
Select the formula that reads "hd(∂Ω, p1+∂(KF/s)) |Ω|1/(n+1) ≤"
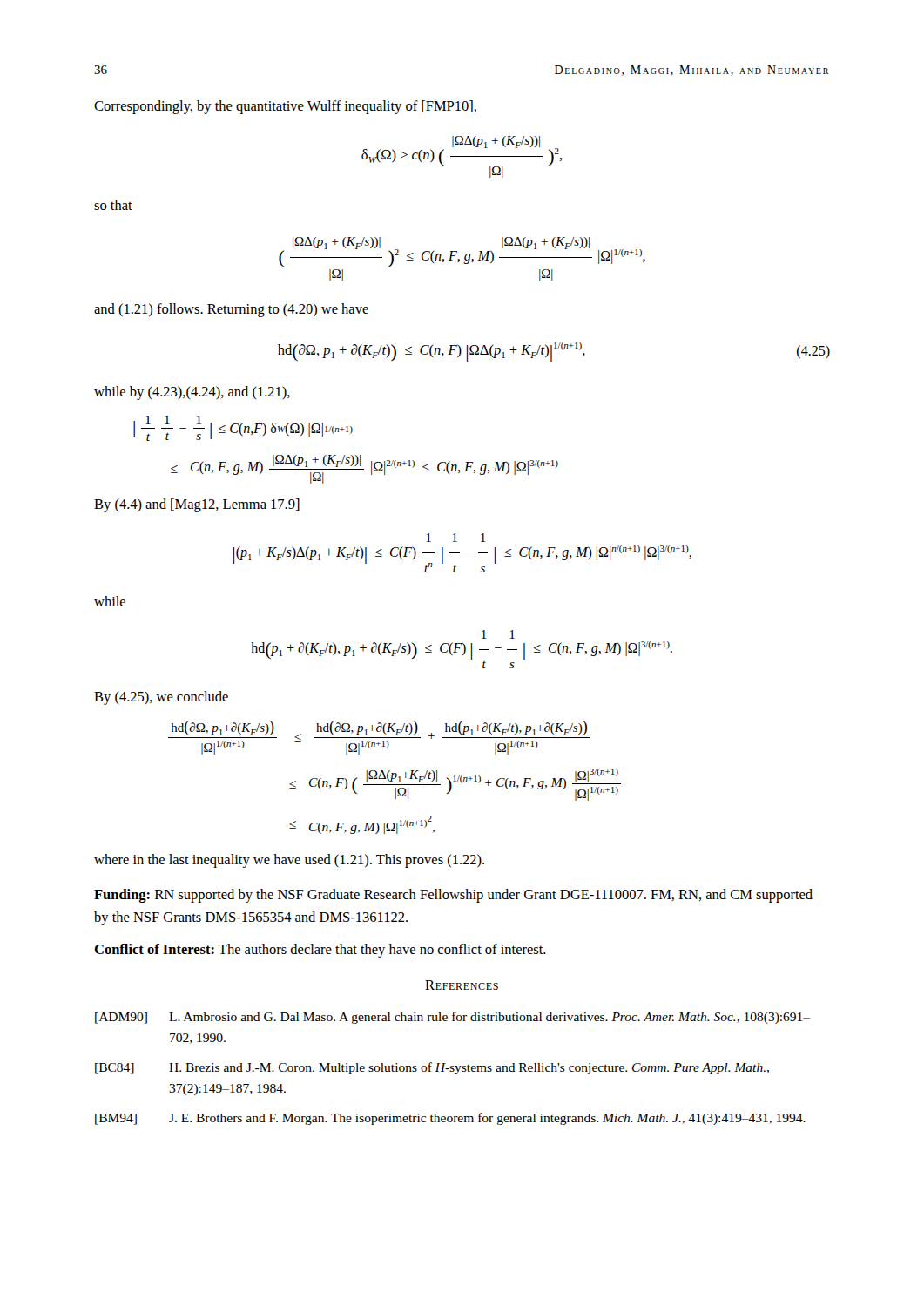point(462,777)
